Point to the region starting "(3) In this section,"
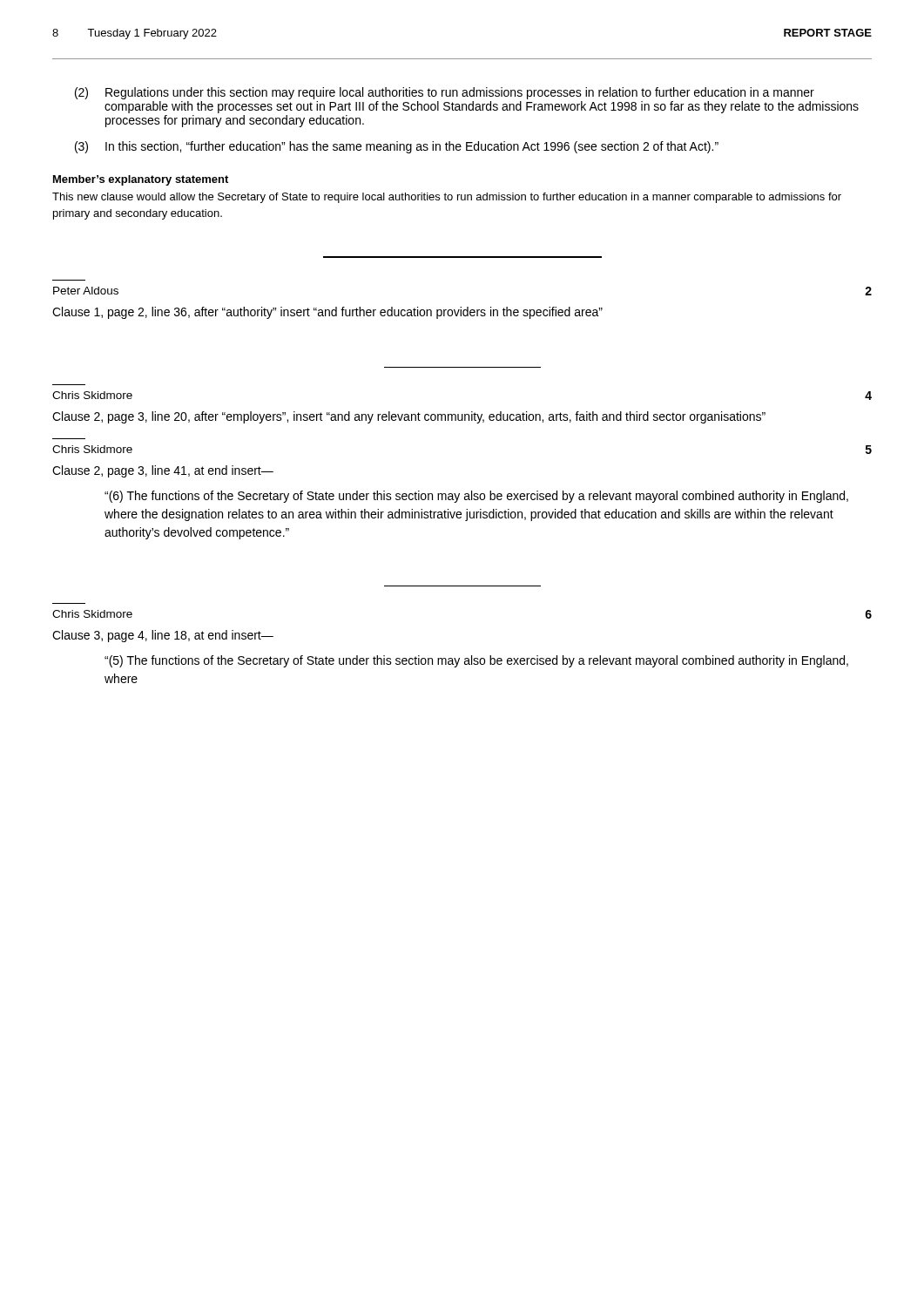Image resolution: width=924 pixels, height=1307 pixels. 462,146
